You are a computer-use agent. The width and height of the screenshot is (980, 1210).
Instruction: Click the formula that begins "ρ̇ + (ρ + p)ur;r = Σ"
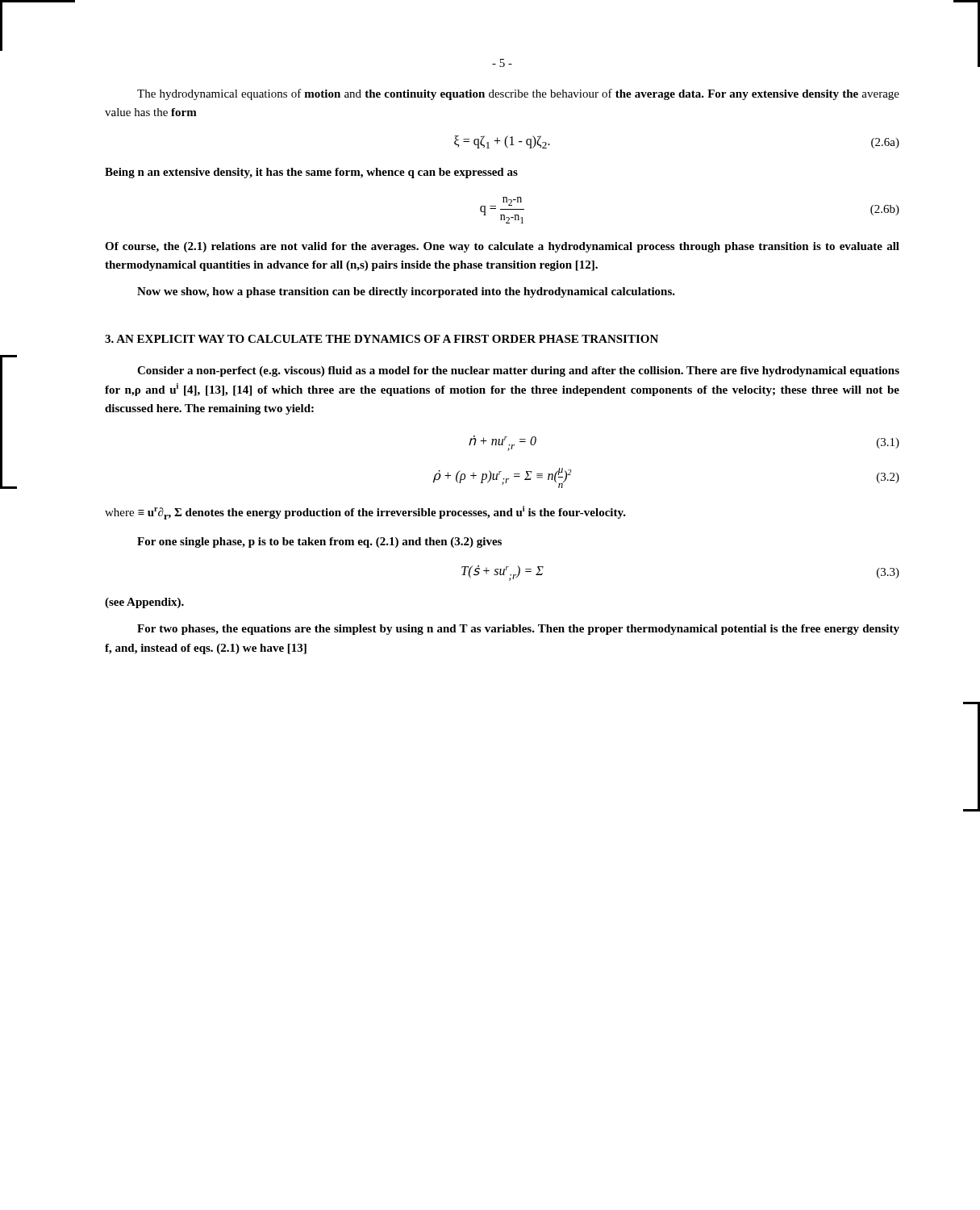504,479
